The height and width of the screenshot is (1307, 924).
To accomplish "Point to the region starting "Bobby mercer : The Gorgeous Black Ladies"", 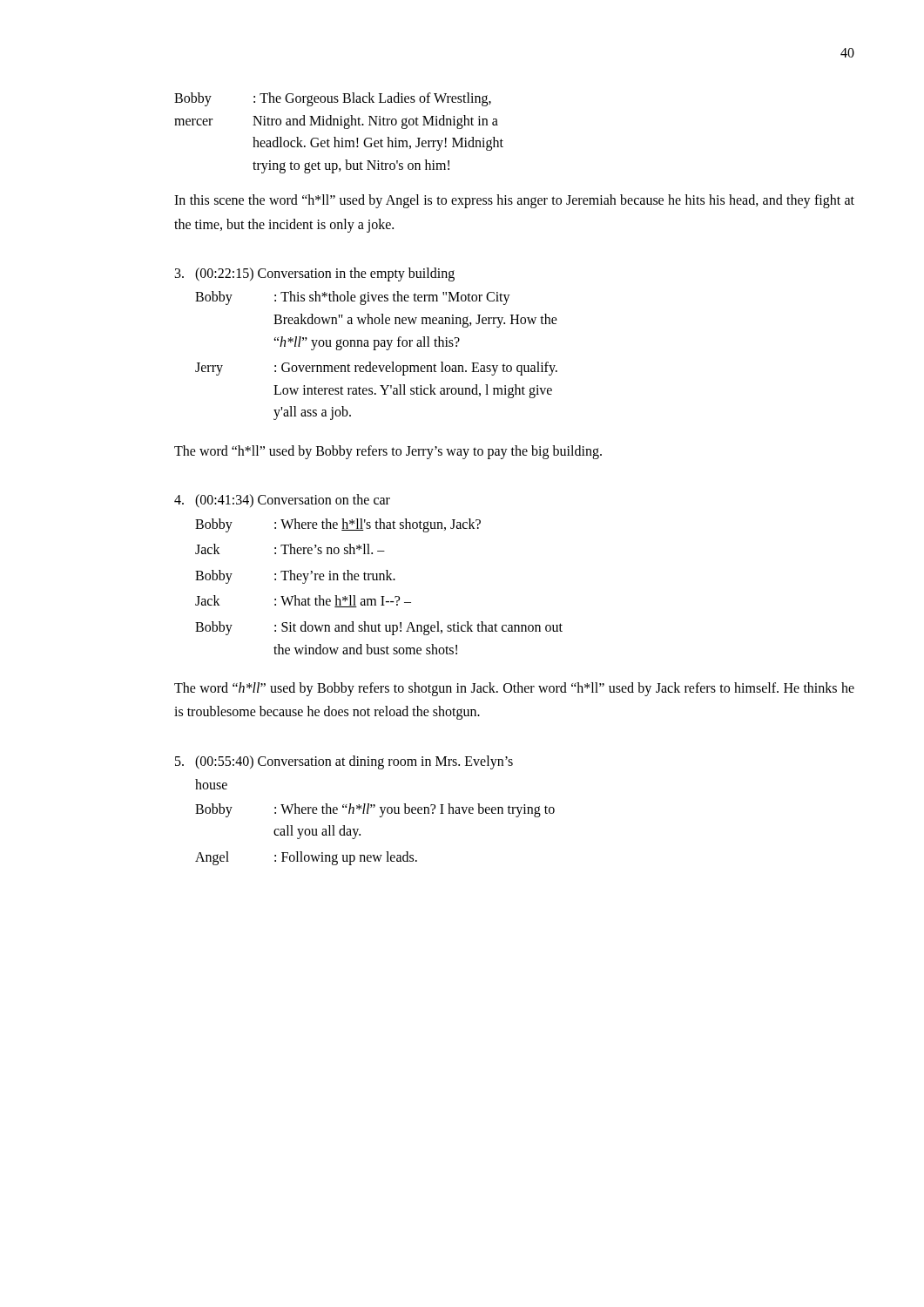I will point(333,99).
